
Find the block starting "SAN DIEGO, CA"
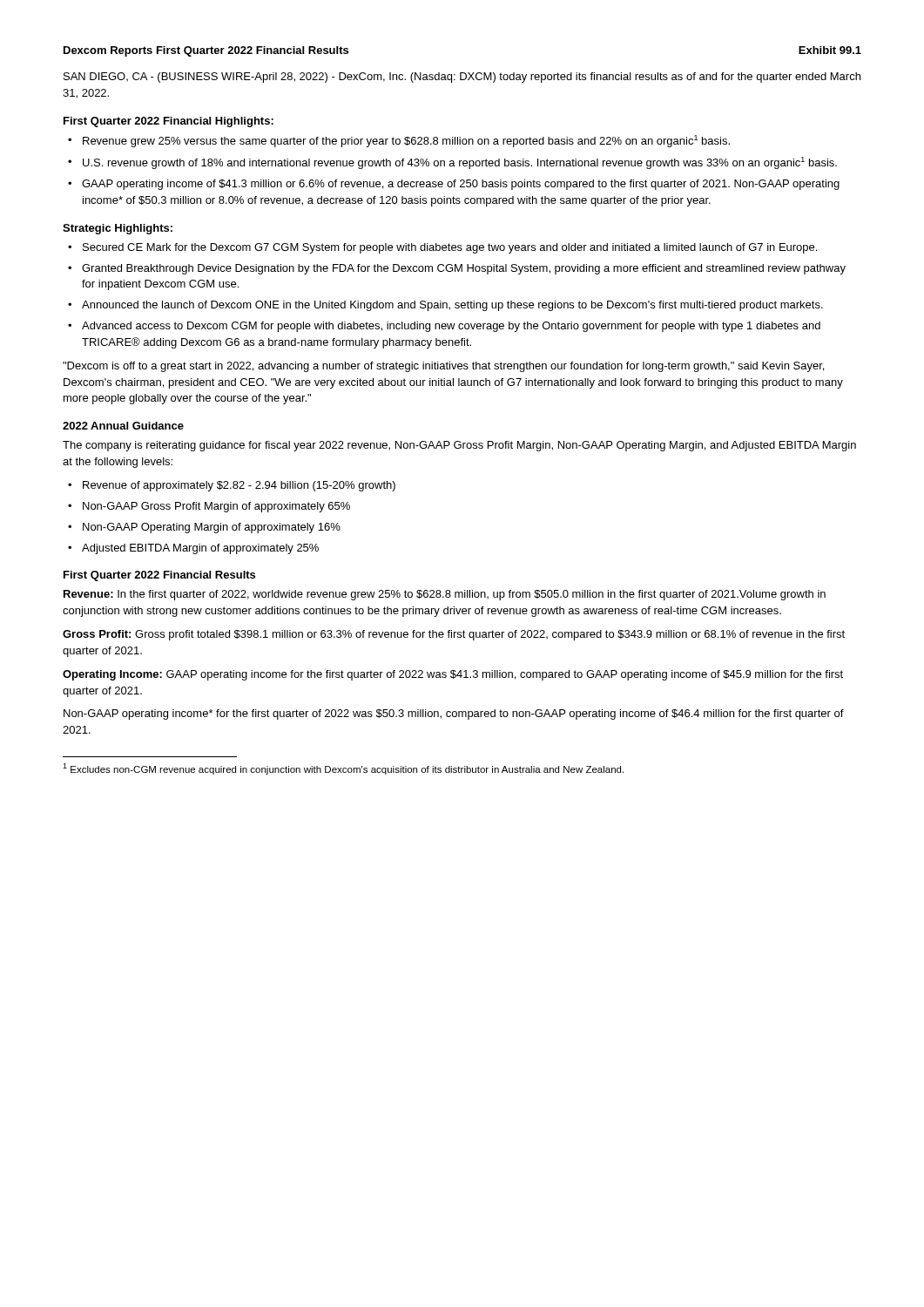tap(462, 84)
